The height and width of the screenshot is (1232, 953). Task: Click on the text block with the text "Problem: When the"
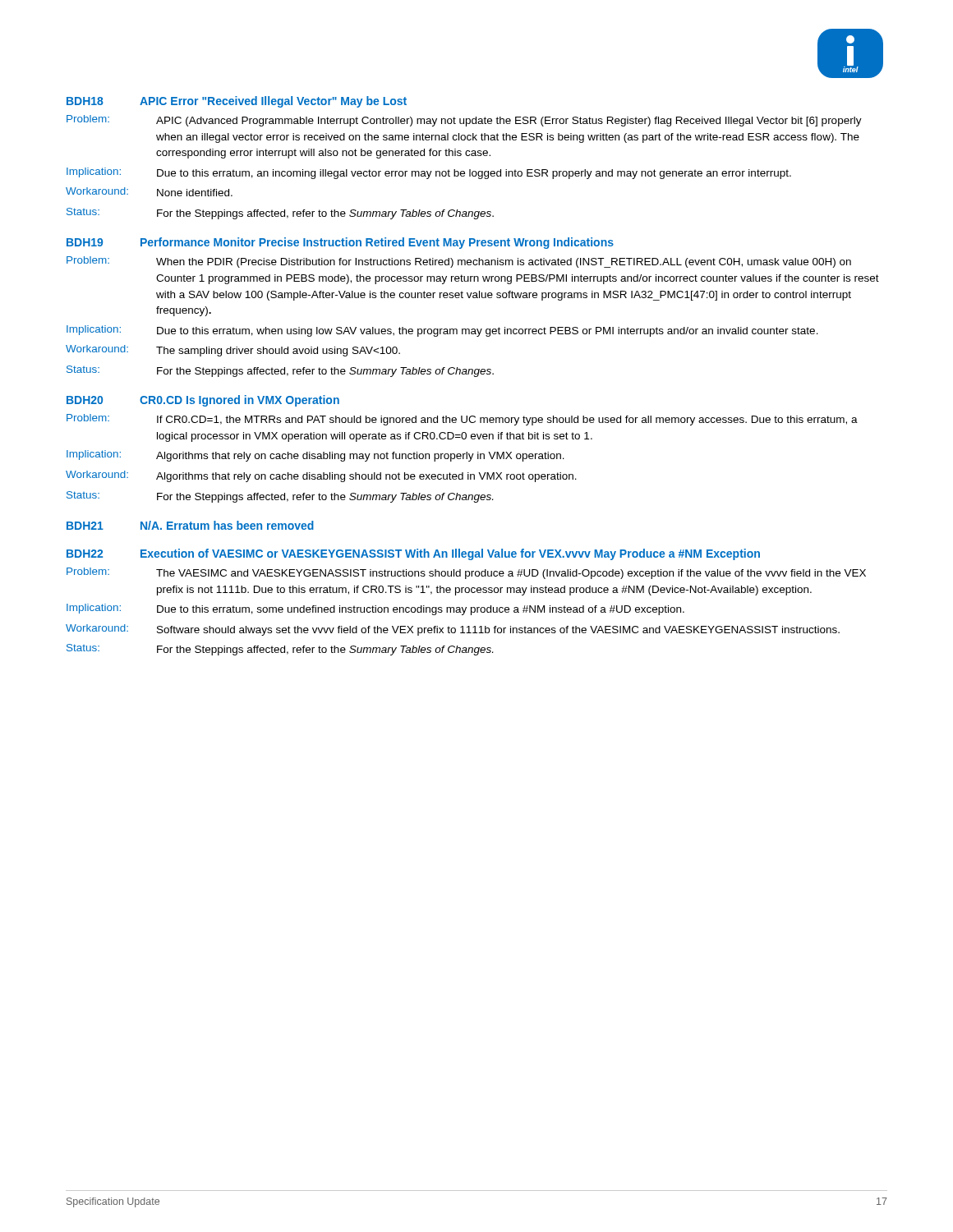pyautogui.click(x=476, y=286)
